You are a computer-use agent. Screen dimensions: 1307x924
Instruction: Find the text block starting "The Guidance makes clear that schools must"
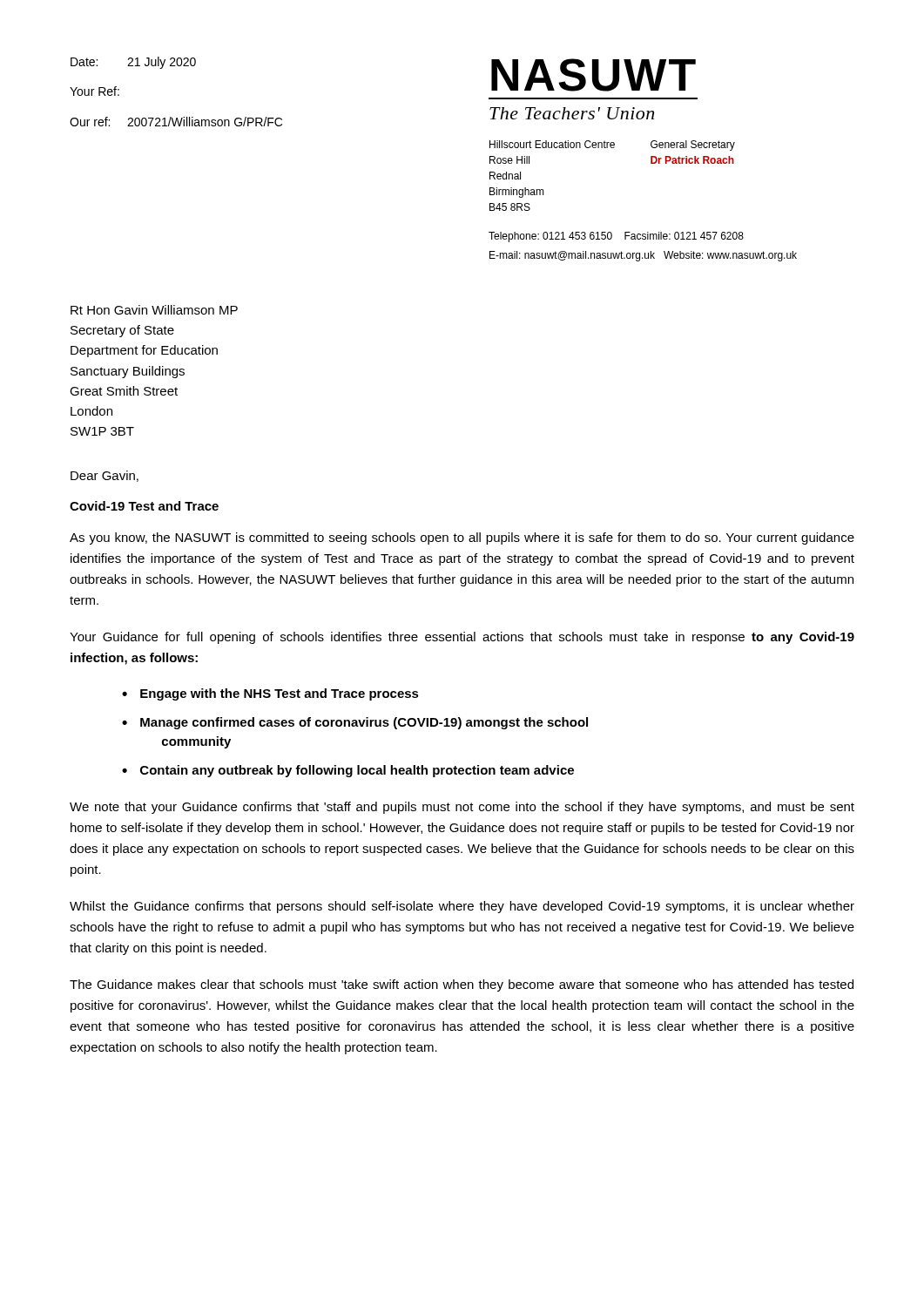[462, 1016]
